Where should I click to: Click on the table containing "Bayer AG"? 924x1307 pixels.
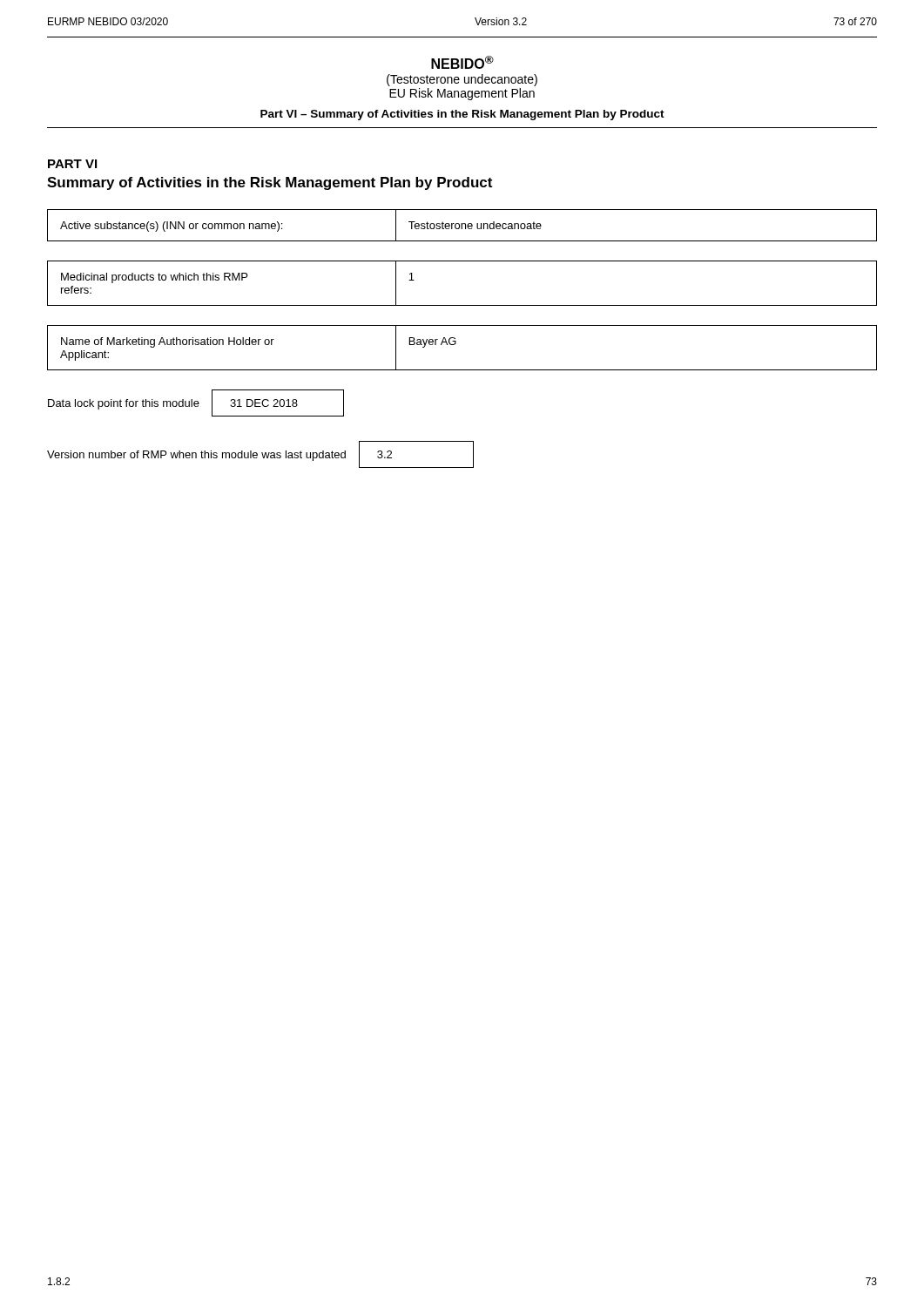[x=462, y=348]
